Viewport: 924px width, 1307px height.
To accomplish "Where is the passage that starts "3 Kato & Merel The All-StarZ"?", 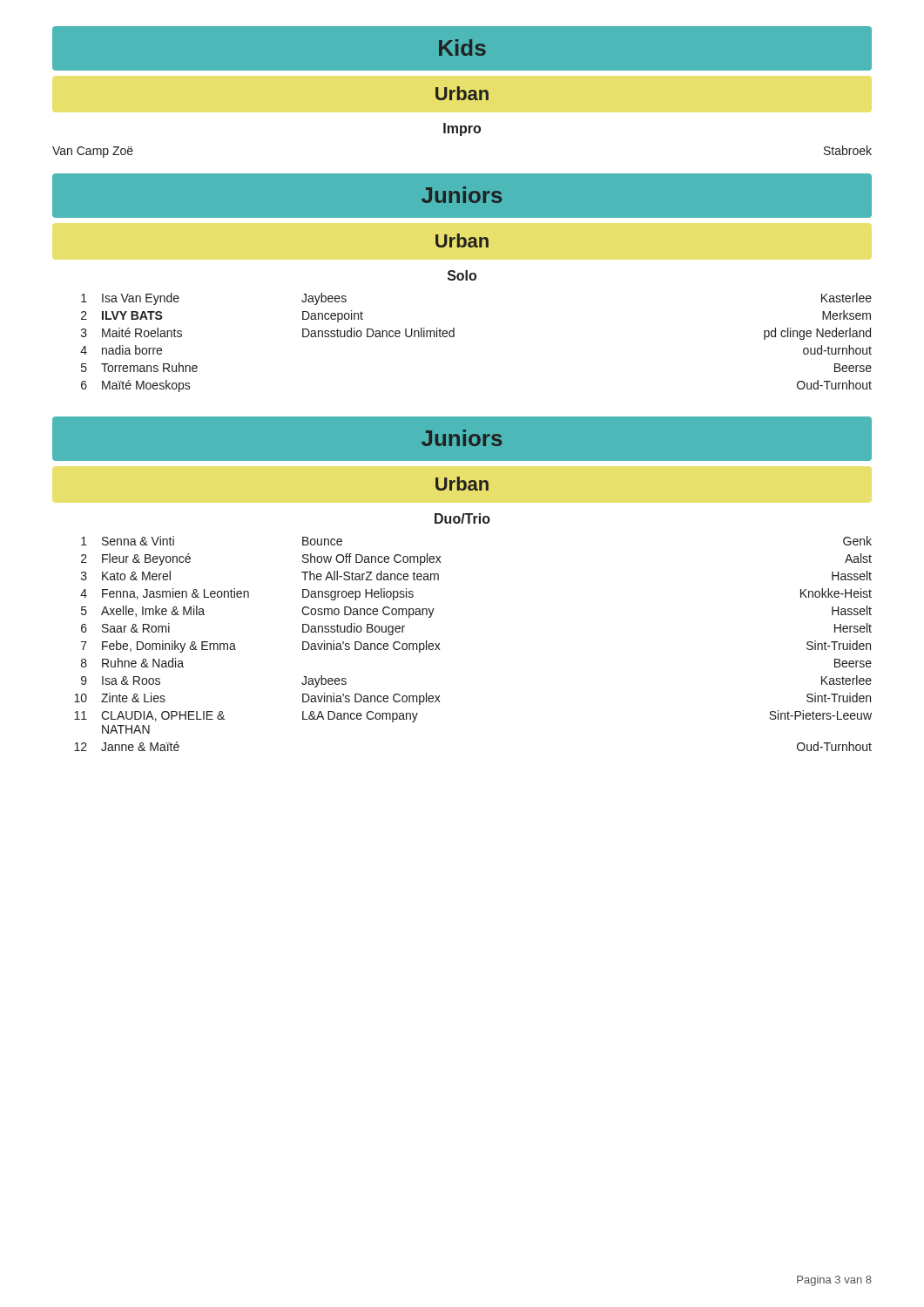I will tap(134, 576).
